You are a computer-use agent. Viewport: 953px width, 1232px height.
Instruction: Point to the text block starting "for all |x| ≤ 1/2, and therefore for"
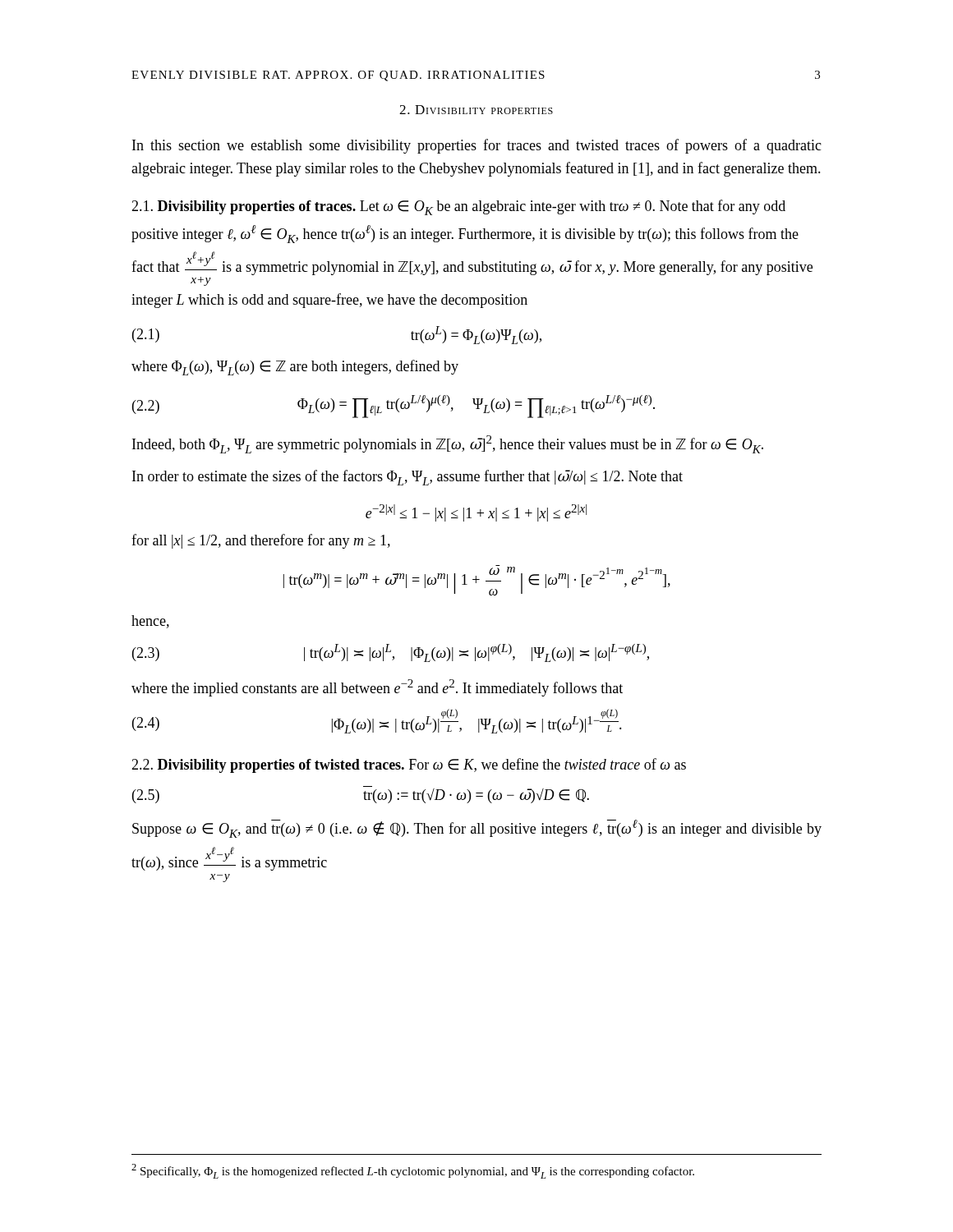[261, 540]
